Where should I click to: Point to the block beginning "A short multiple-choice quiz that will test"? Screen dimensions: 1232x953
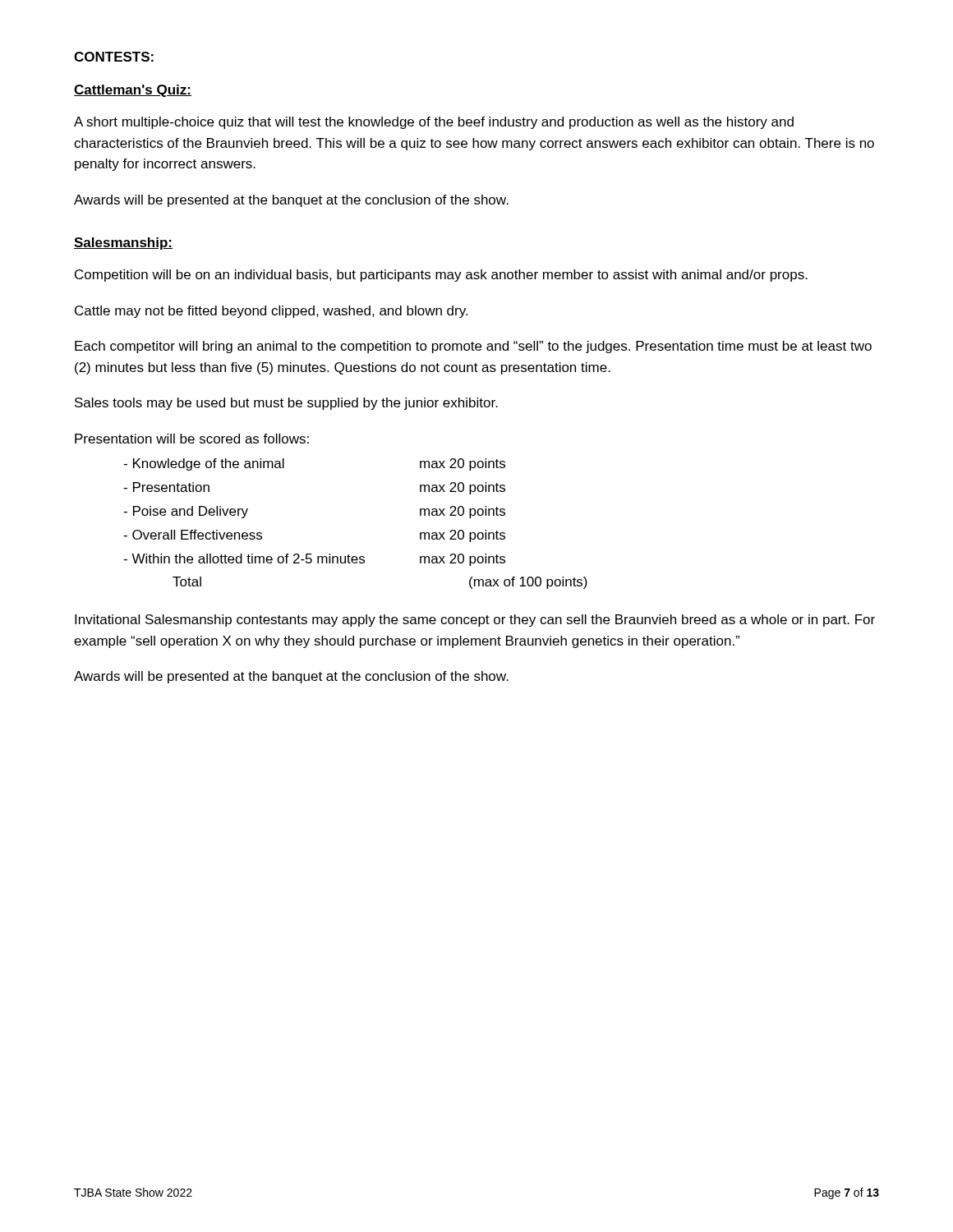tap(474, 143)
